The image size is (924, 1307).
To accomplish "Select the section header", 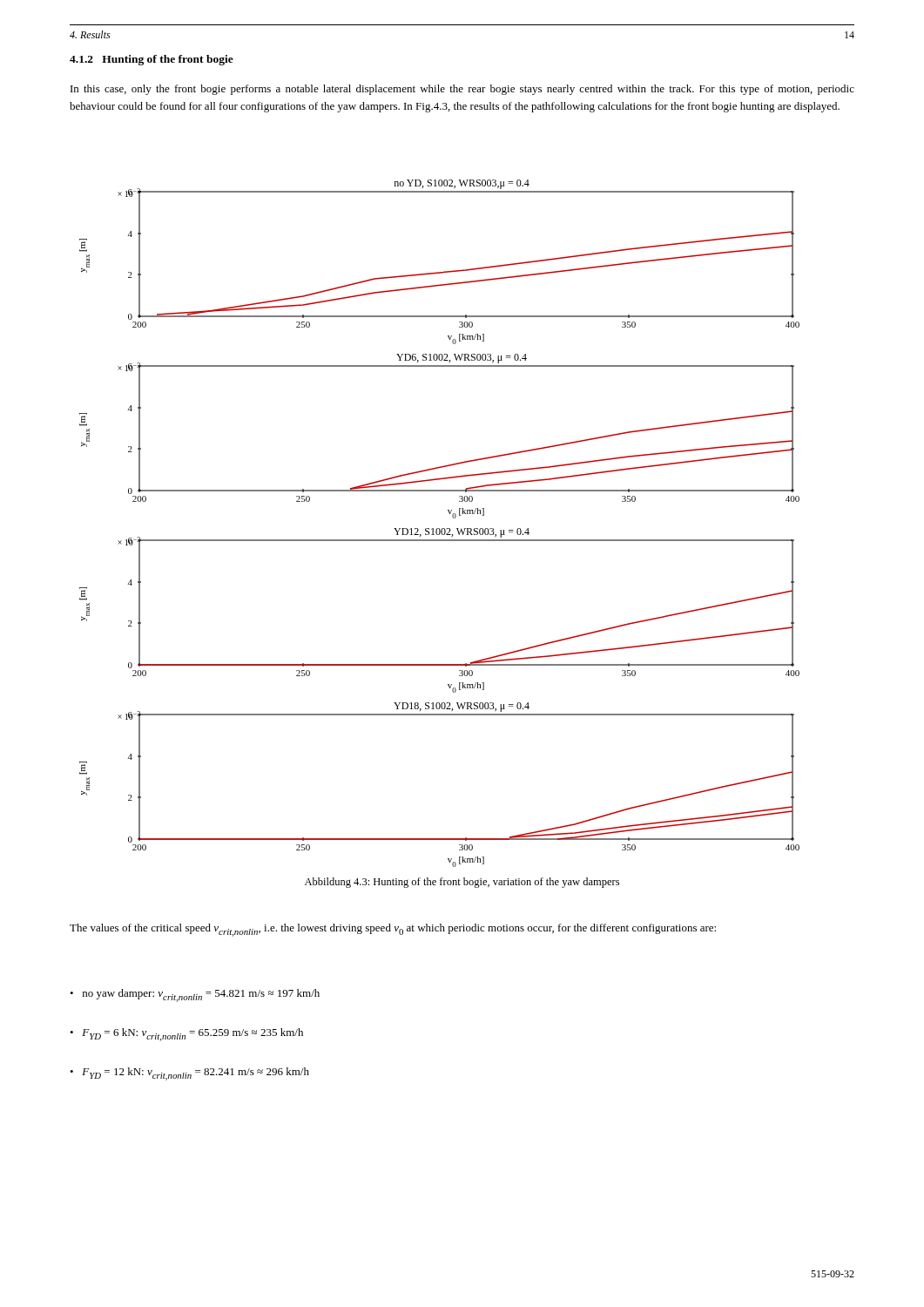I will point(151,59).
